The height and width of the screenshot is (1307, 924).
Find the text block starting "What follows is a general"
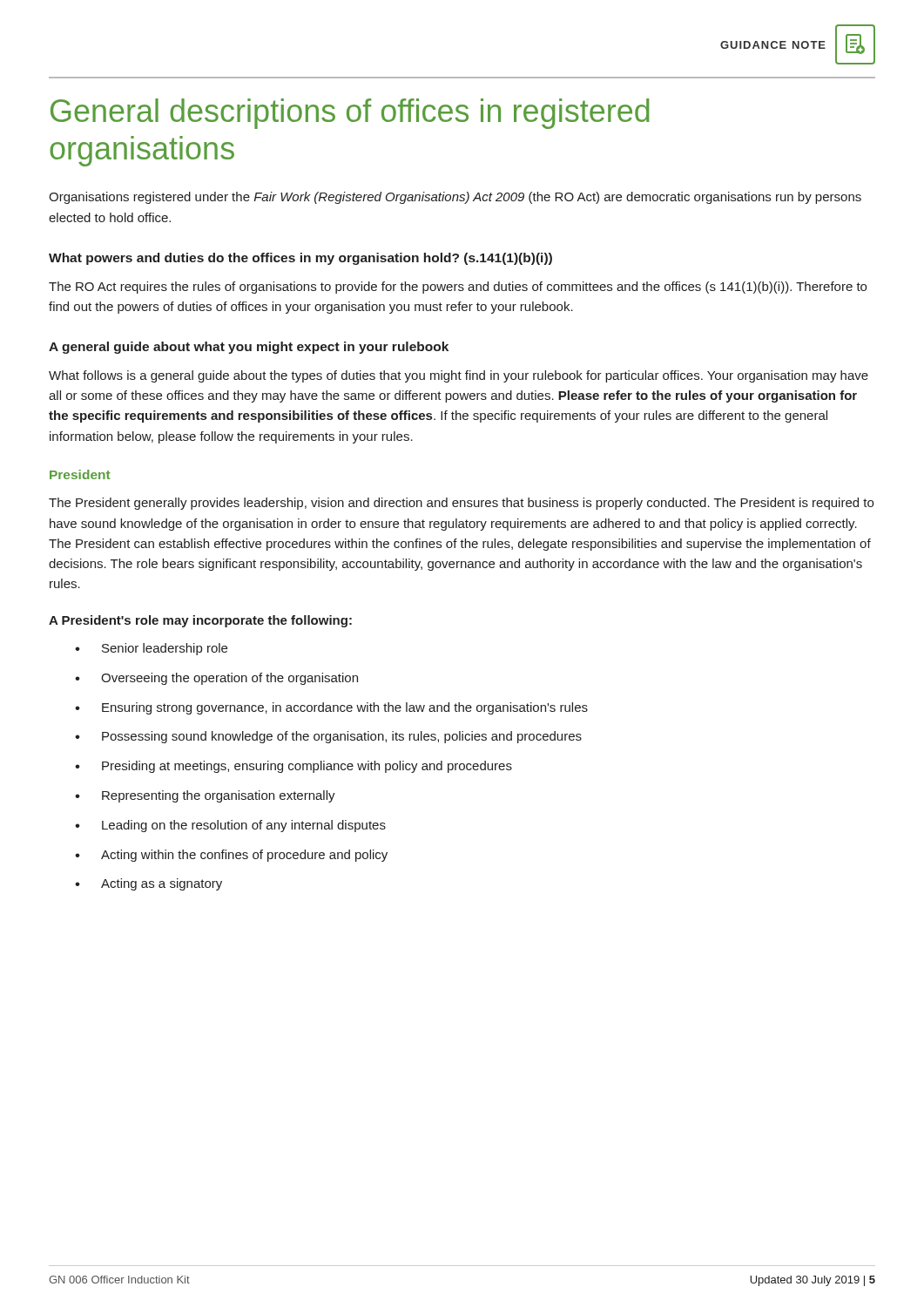pyautogui.click(x=459, y=405)
